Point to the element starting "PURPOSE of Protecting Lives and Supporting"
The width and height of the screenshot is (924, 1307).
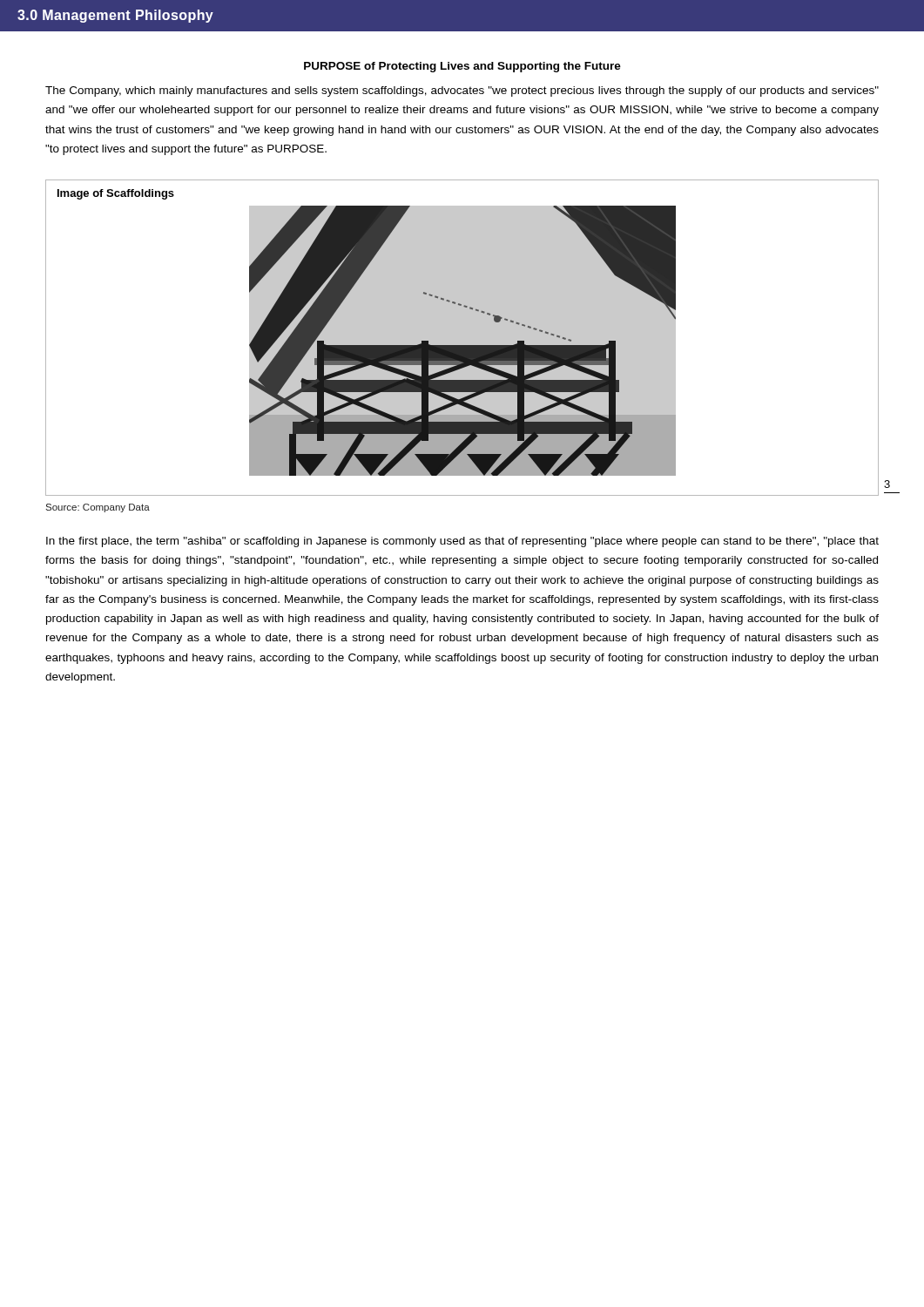tap(462, 66)
